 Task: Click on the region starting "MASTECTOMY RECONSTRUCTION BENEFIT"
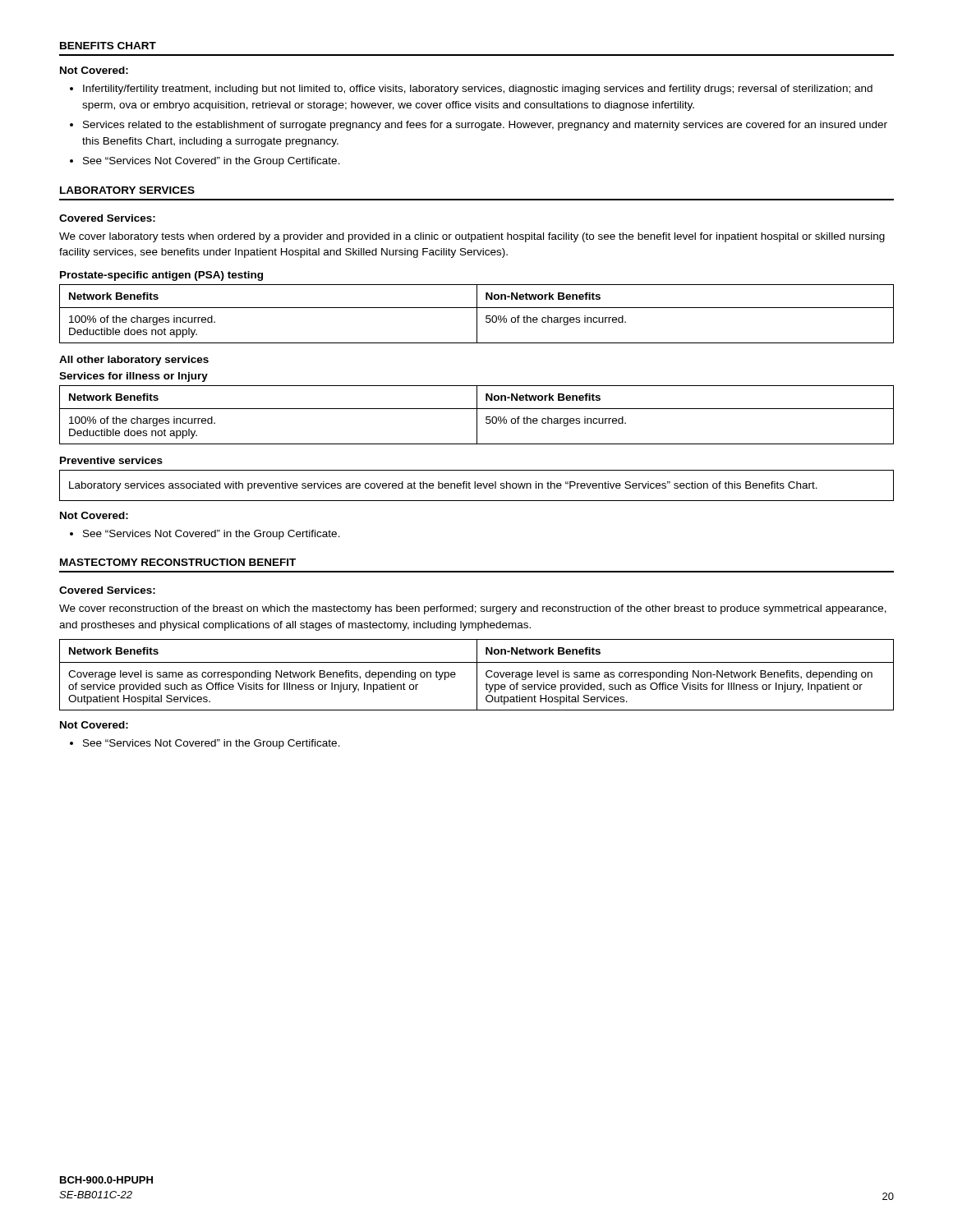[x=178, y=562]
